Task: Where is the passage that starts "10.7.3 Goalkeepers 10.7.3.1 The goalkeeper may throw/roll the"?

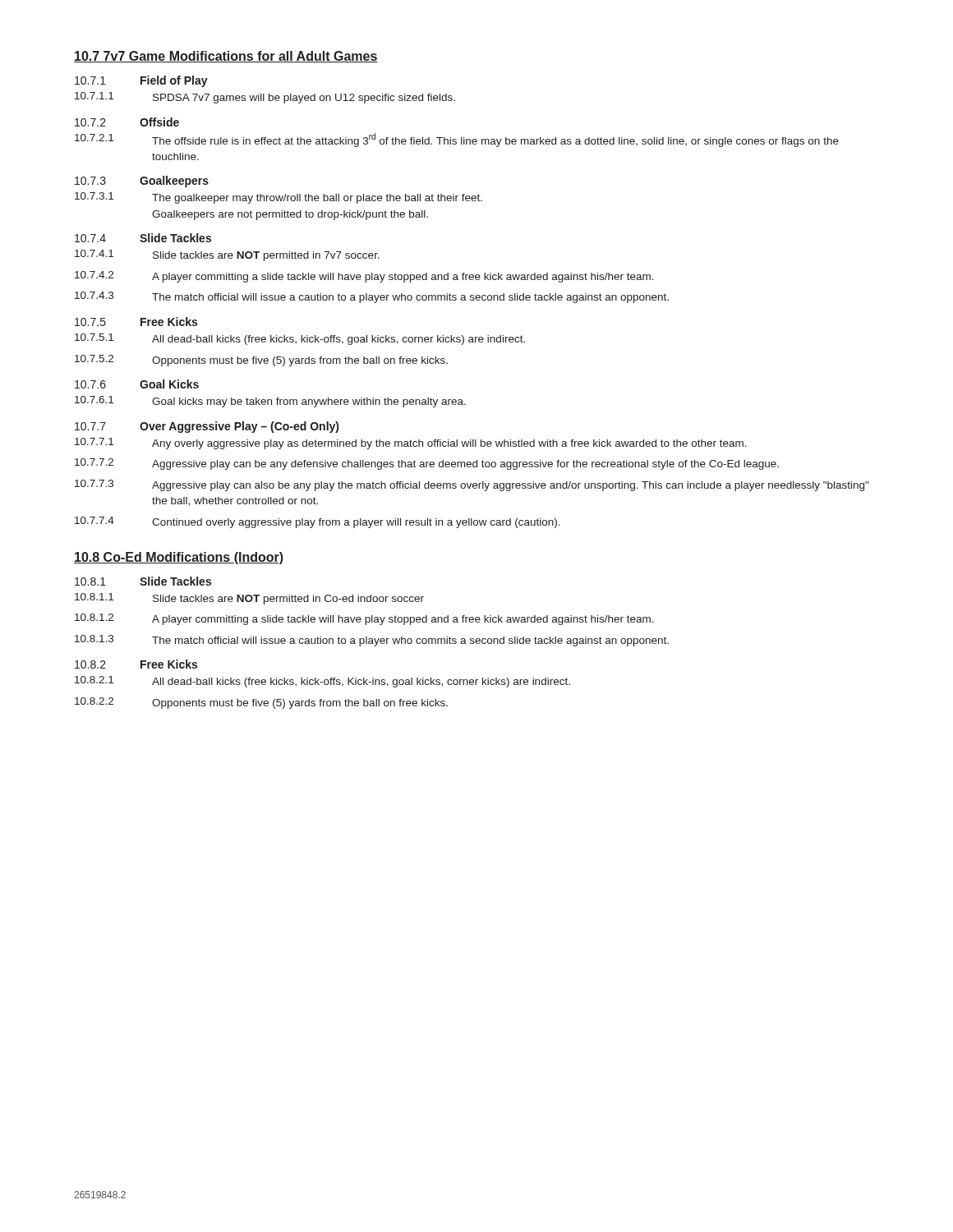Action: [476, 198]
